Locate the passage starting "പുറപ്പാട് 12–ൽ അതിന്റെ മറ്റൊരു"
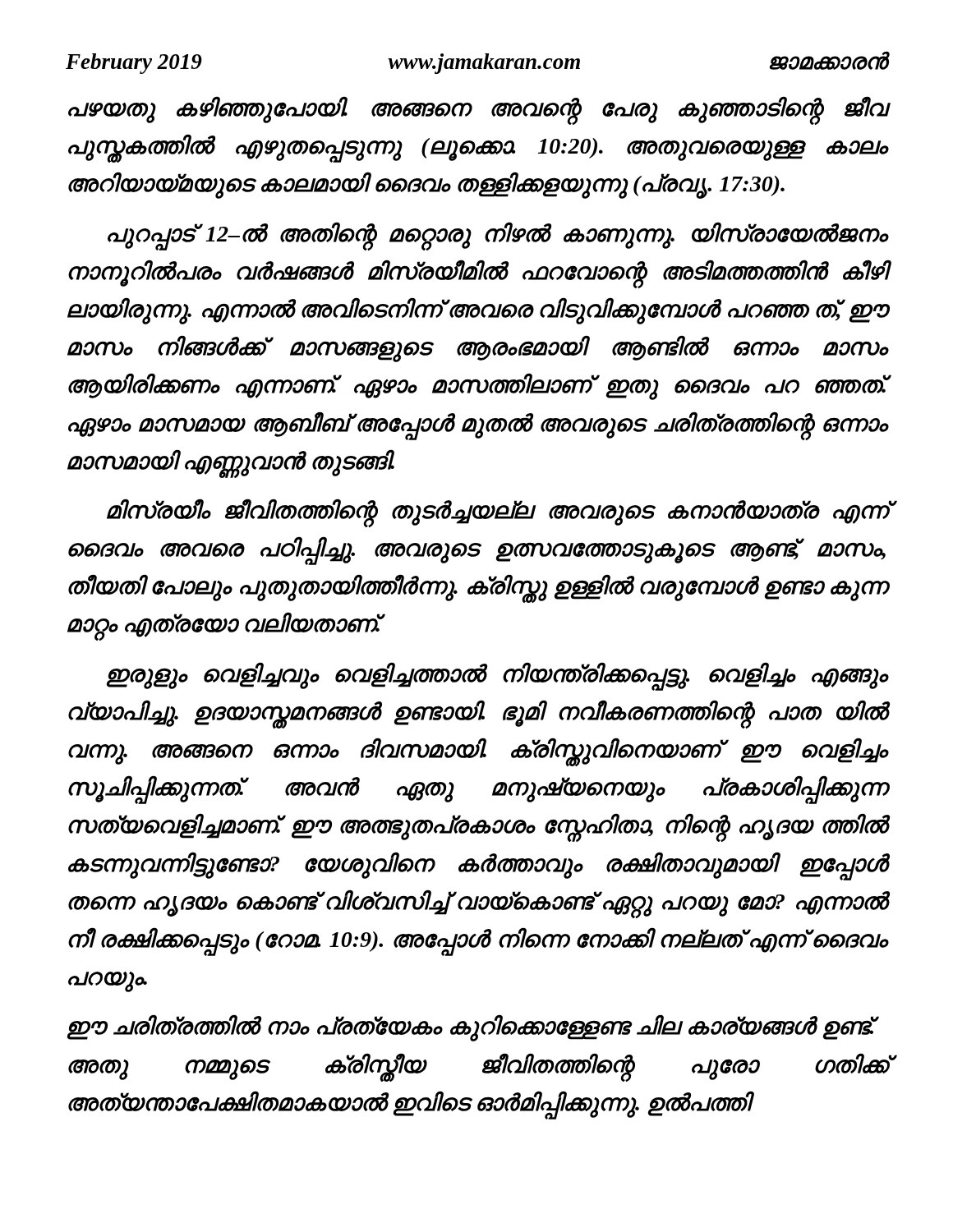This screenshot has height=1232, width=953. (476, 347)
